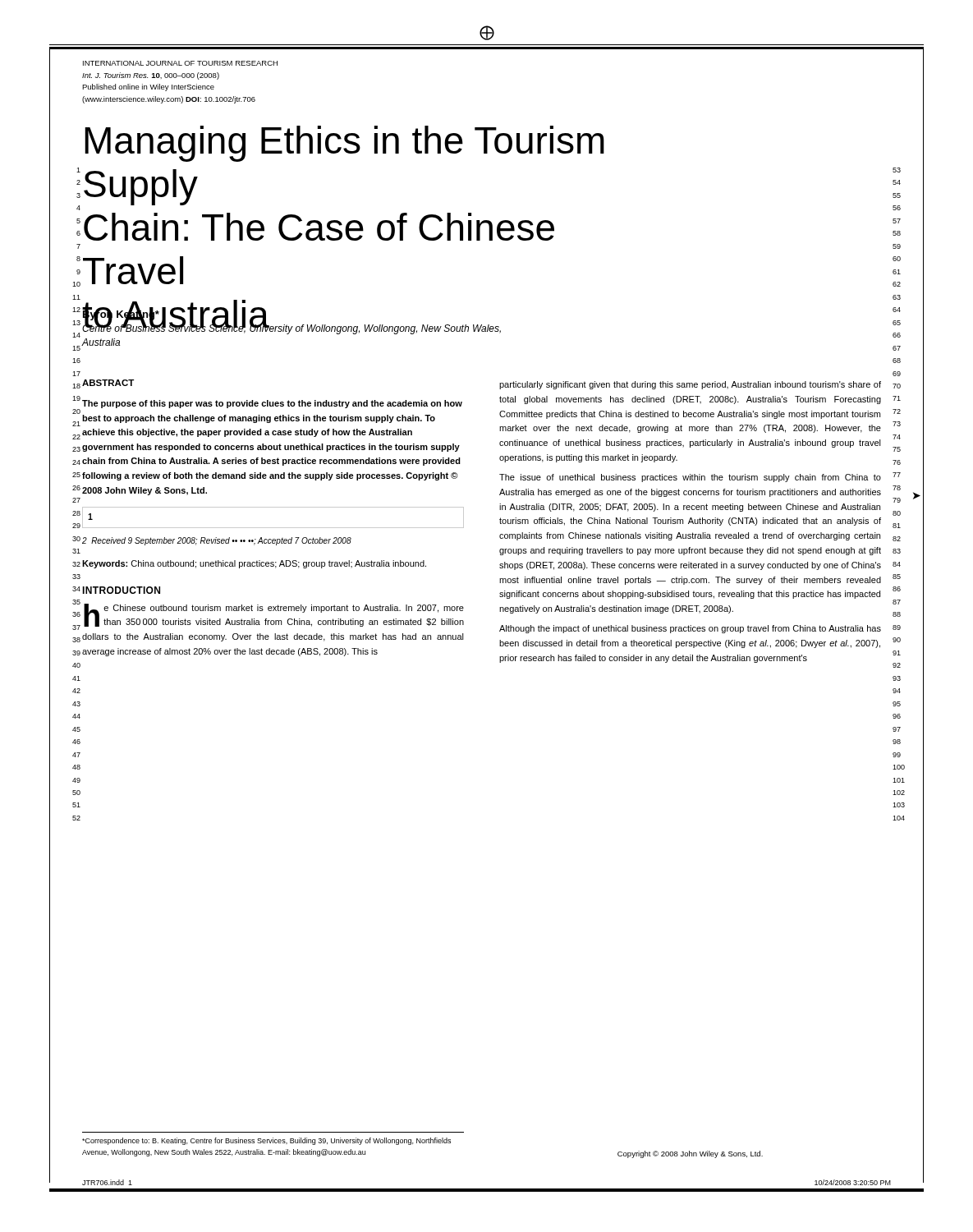Find the region starting "2 Received 9"
The height and width of the screenshot is (1232, 973).
[217, 541]
